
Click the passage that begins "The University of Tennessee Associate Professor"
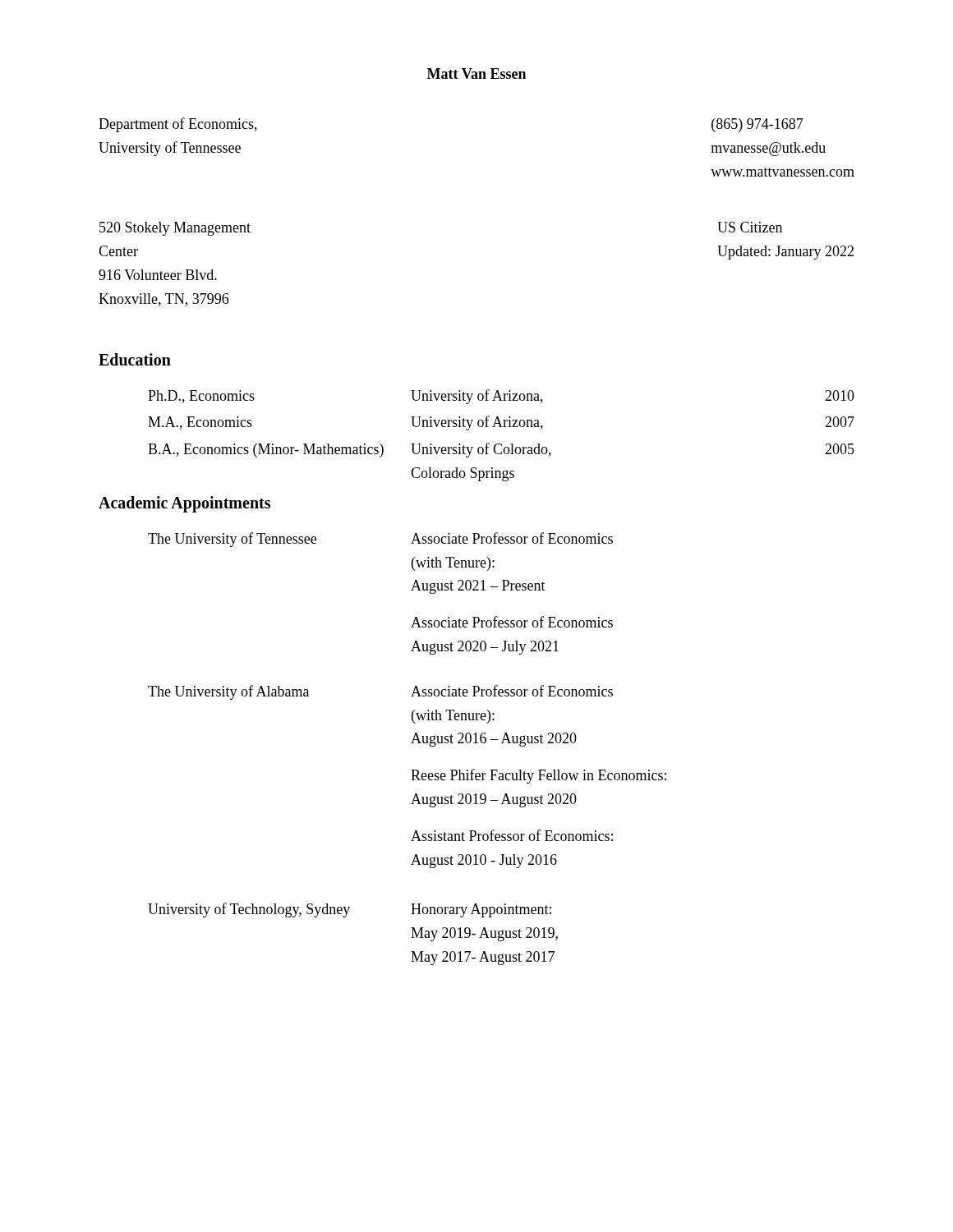point(501,599)
